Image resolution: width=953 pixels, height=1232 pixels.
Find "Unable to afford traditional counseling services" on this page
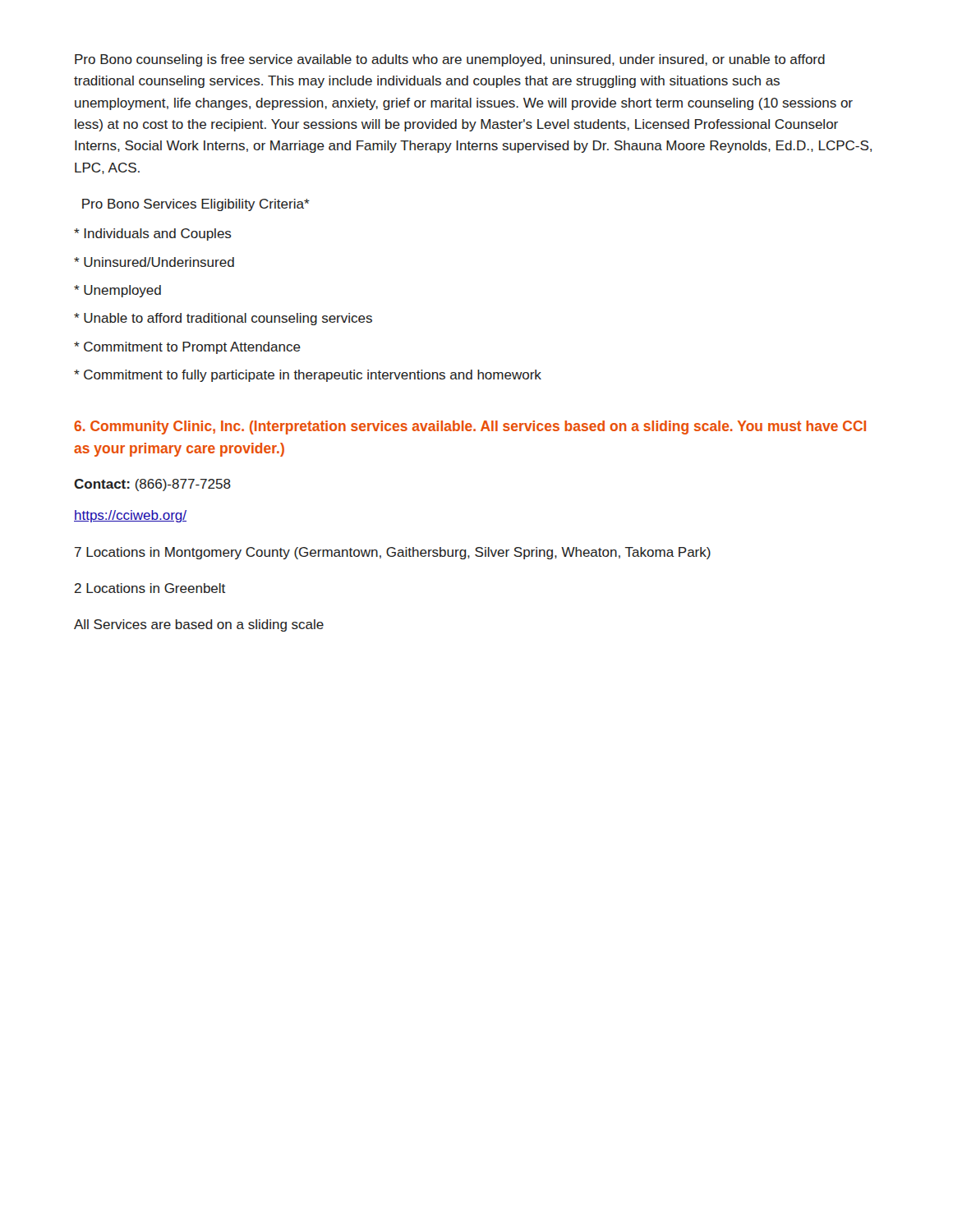223,319
